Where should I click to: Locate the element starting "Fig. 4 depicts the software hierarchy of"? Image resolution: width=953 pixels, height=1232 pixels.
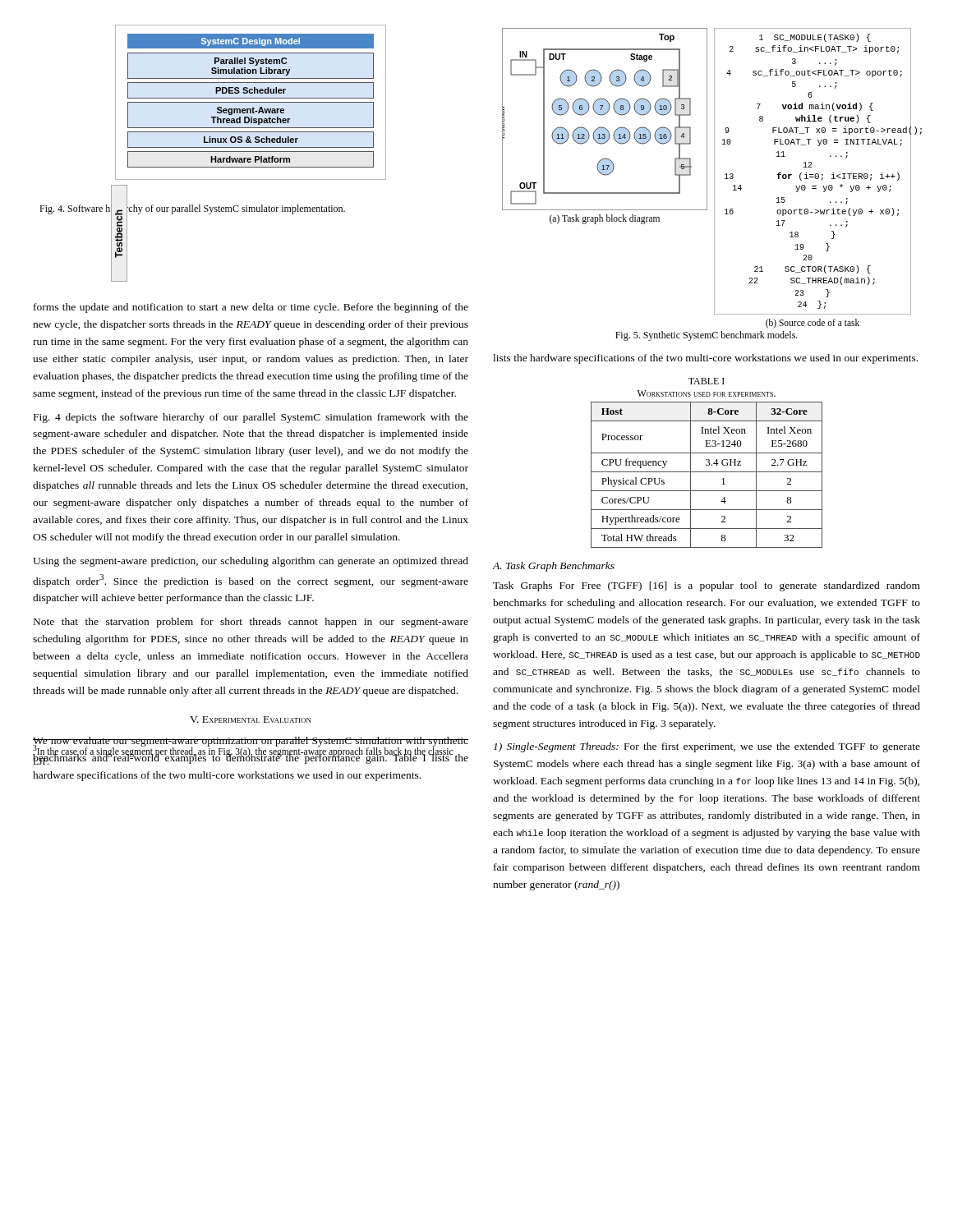(251, 477)
